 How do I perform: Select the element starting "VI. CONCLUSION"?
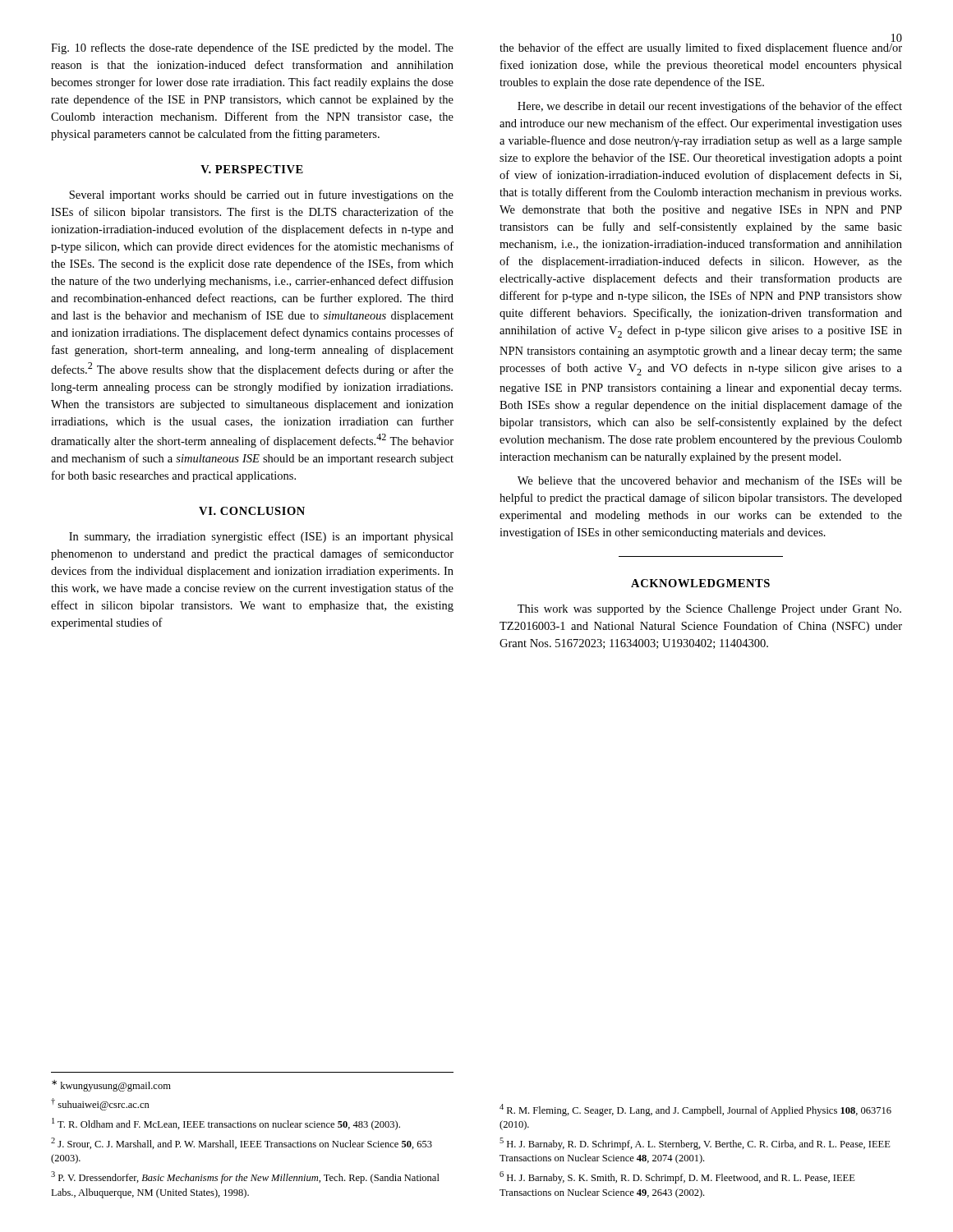point(252,511)
